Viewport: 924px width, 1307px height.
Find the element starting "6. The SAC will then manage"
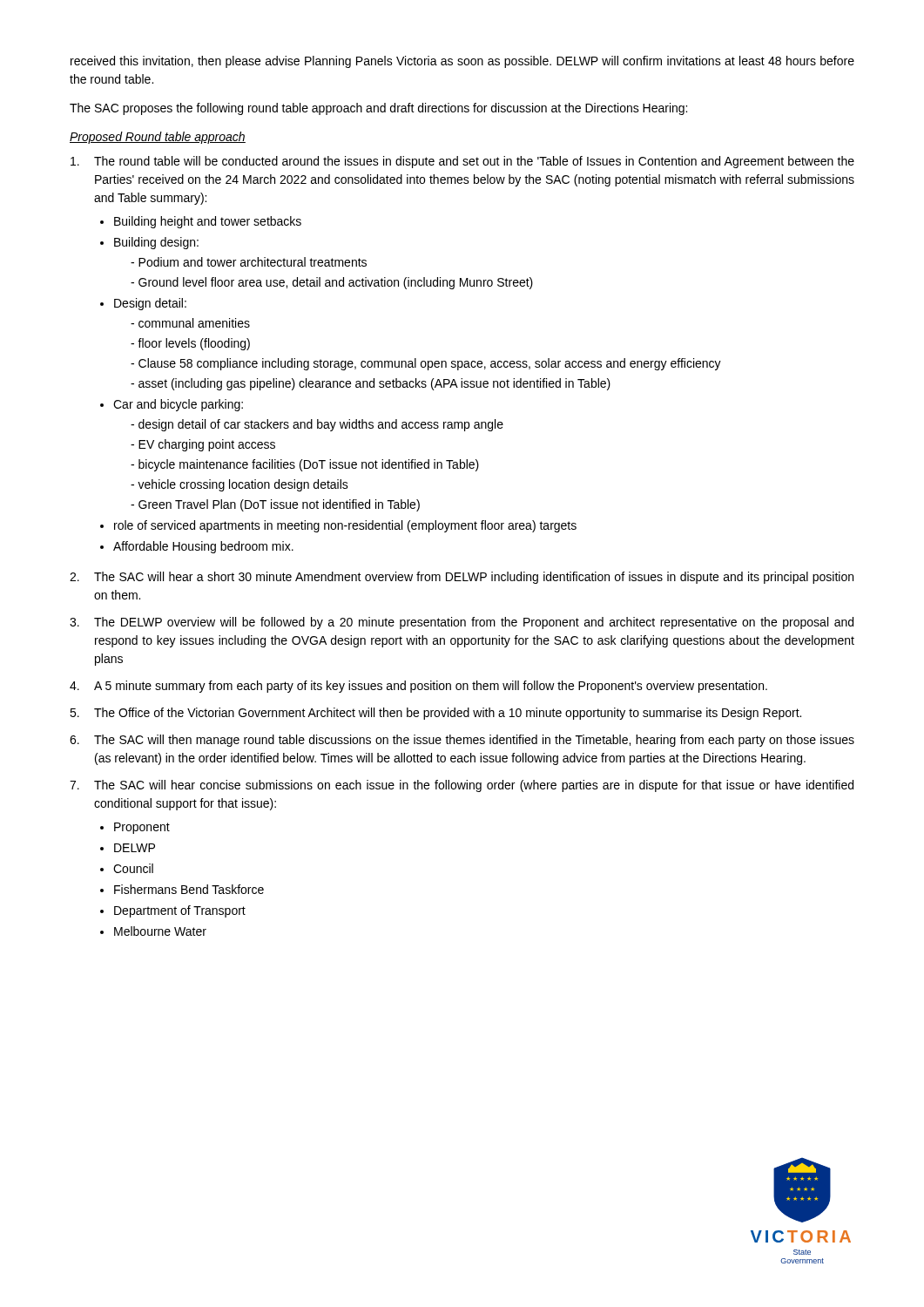[462, 749]
